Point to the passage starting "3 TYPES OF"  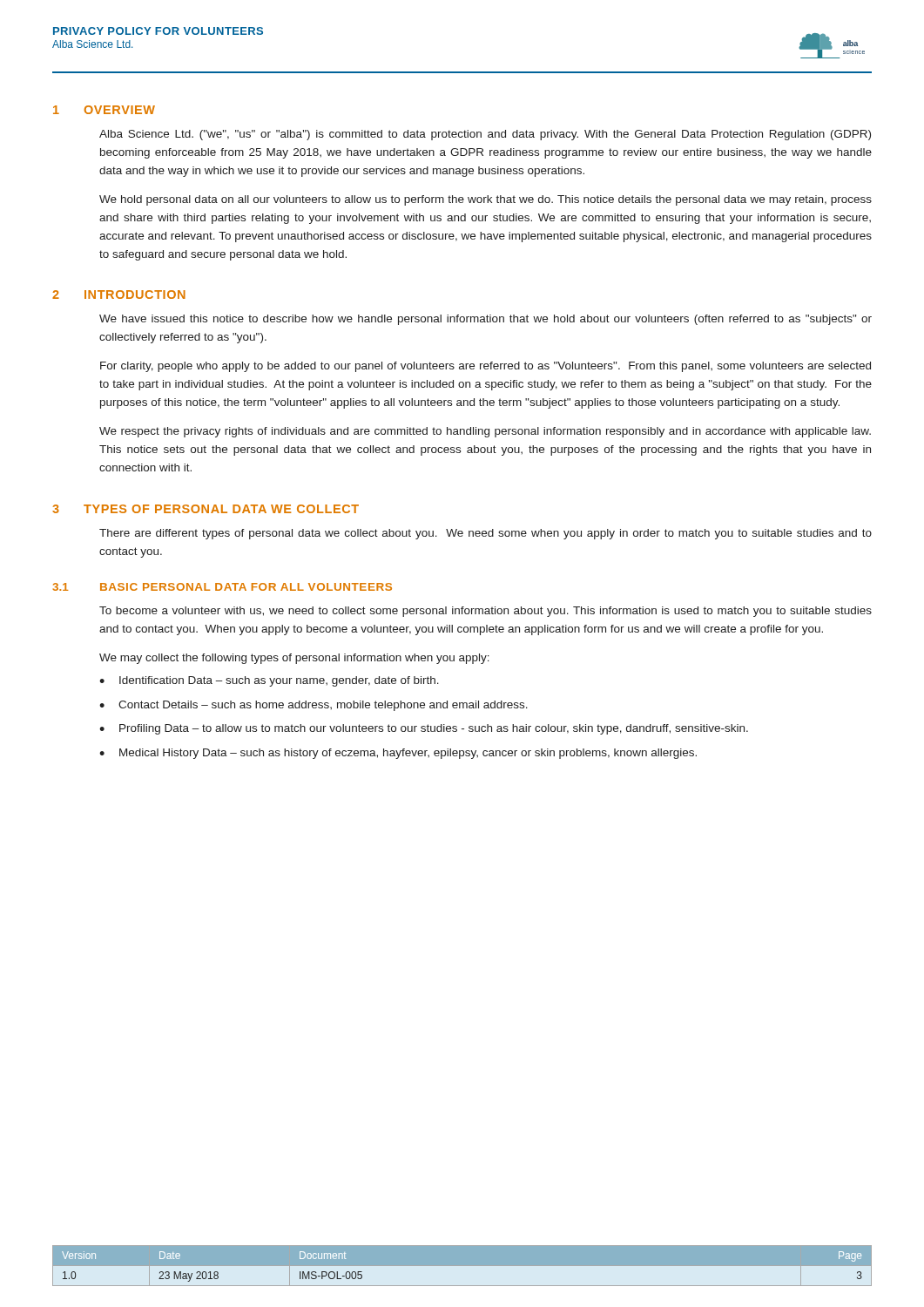coord(206,509)
